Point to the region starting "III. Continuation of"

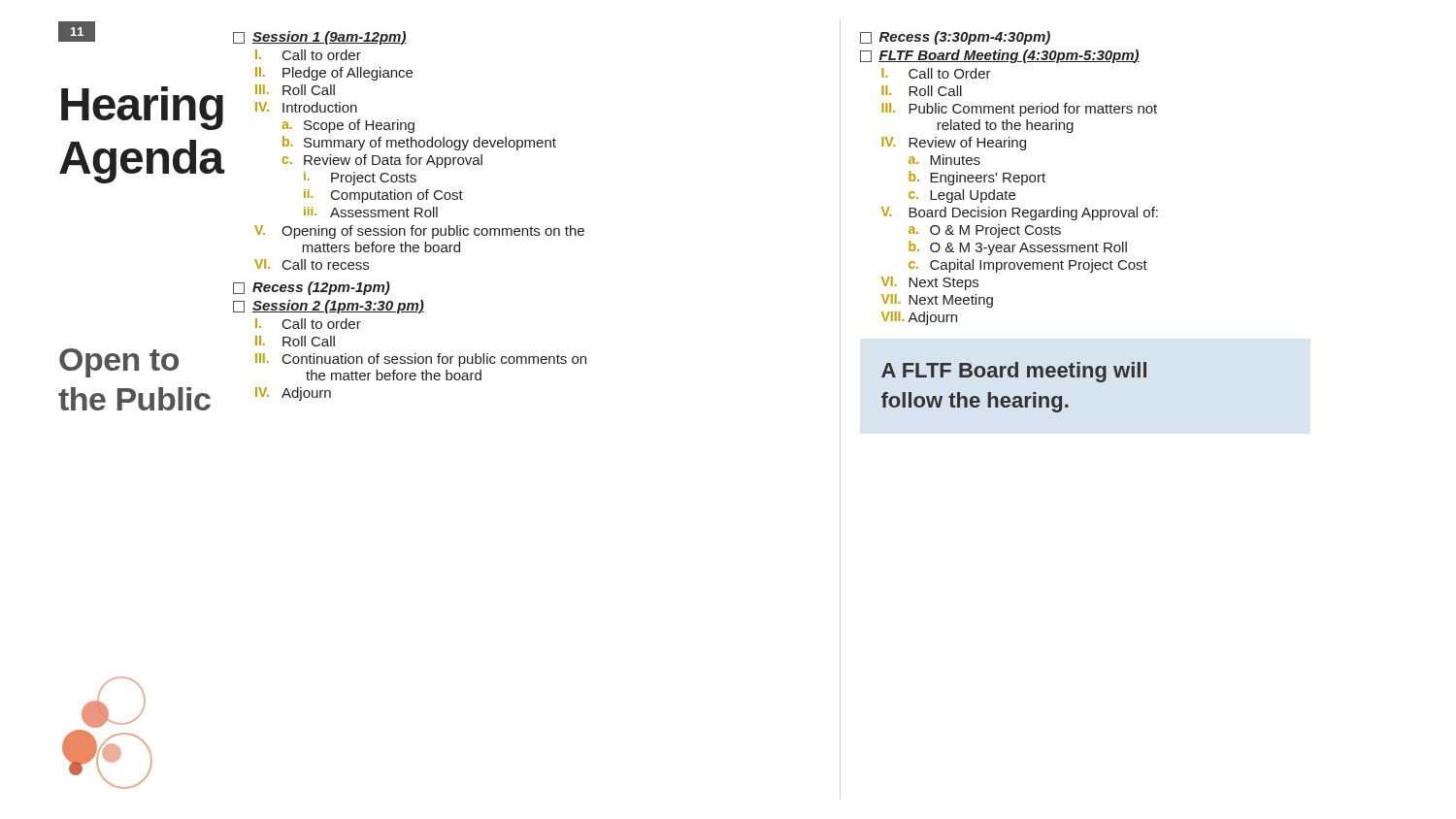coord(421,367)
